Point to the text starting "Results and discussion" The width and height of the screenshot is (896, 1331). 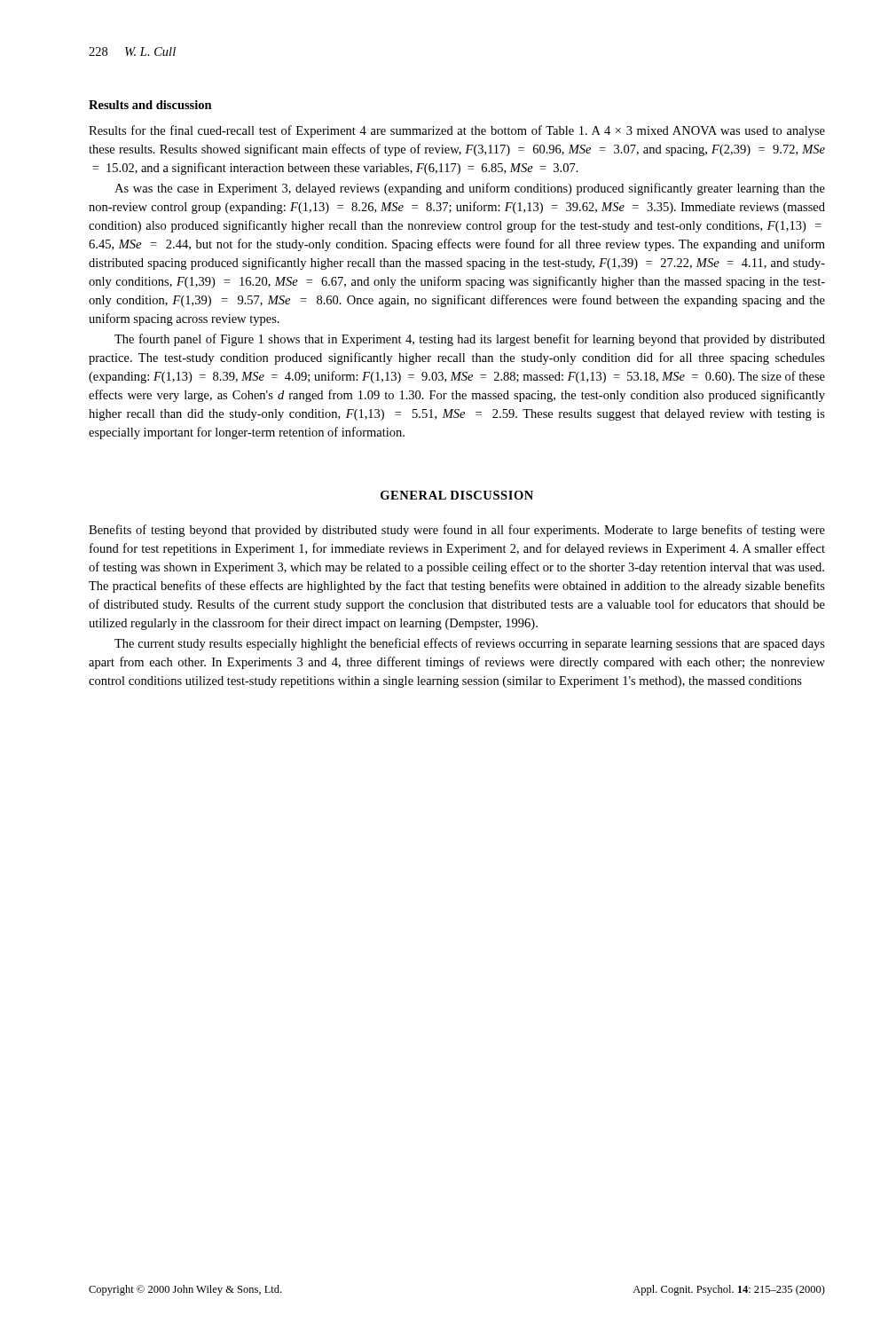tap(150, 105)
